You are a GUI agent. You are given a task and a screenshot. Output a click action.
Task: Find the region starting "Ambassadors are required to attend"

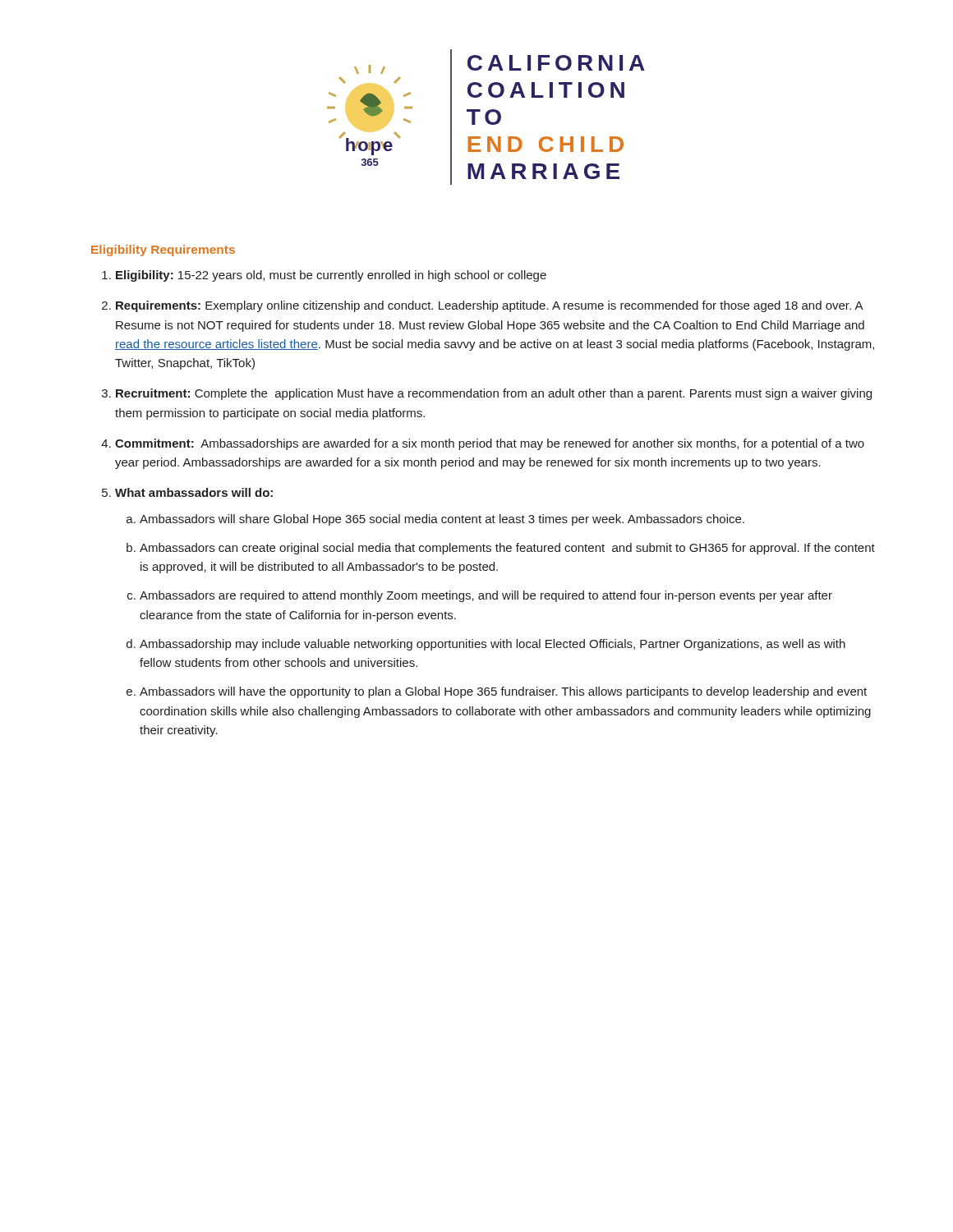coord(486,605)
